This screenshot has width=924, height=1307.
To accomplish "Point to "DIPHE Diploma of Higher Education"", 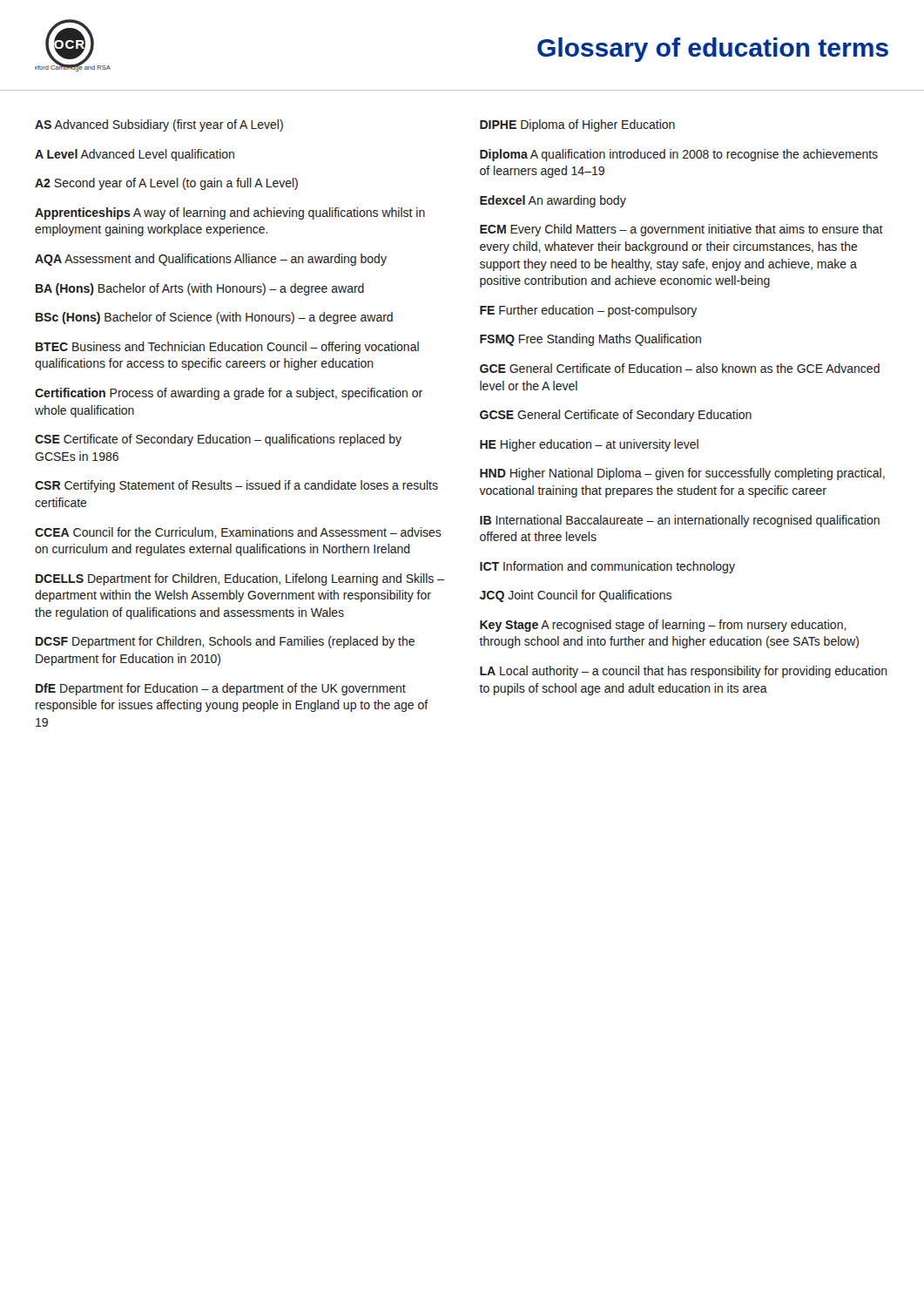I will click(x=577, y=125).
